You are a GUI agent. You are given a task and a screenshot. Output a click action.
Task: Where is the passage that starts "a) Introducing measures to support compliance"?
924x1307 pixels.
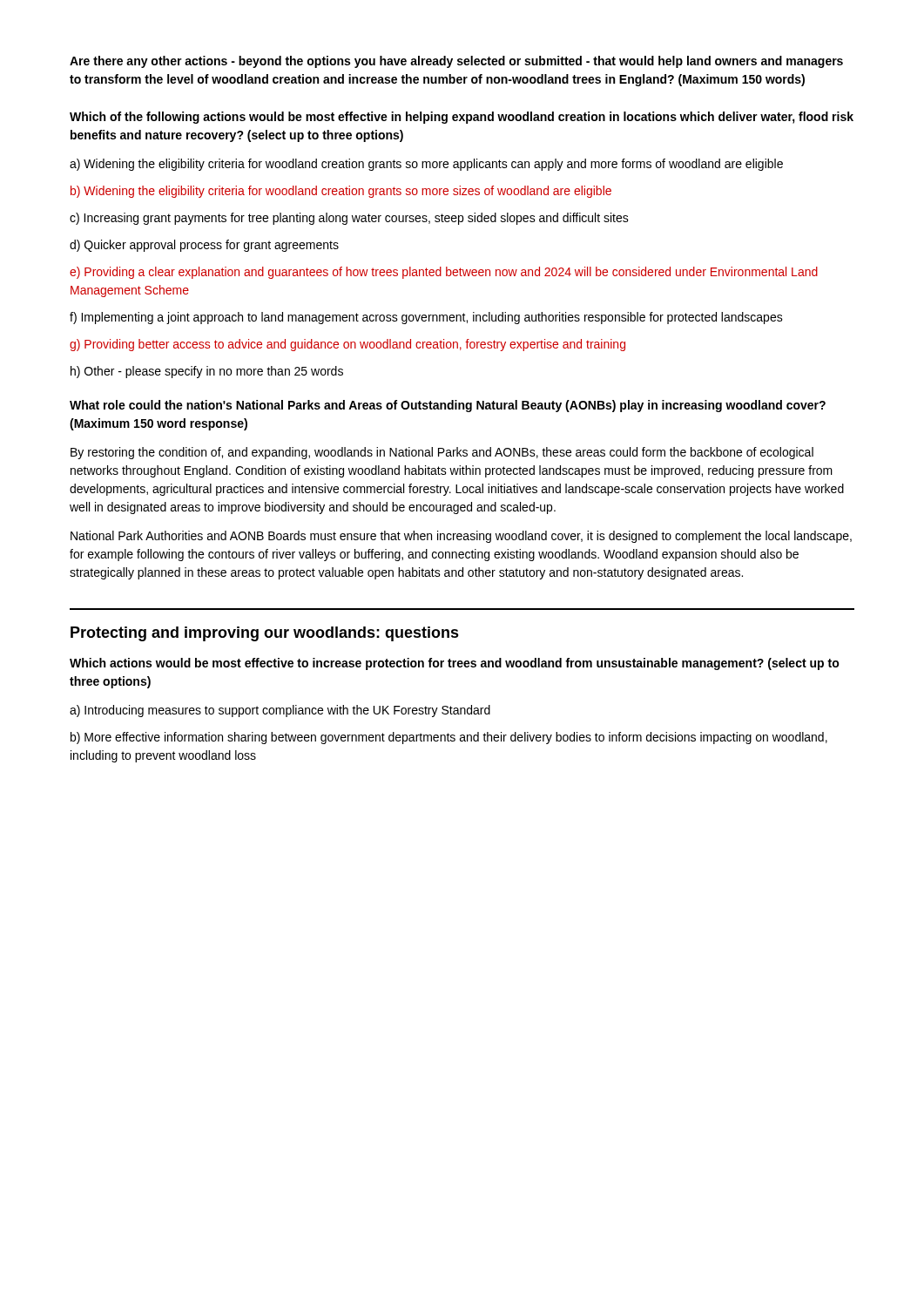[x=280, y=710]
